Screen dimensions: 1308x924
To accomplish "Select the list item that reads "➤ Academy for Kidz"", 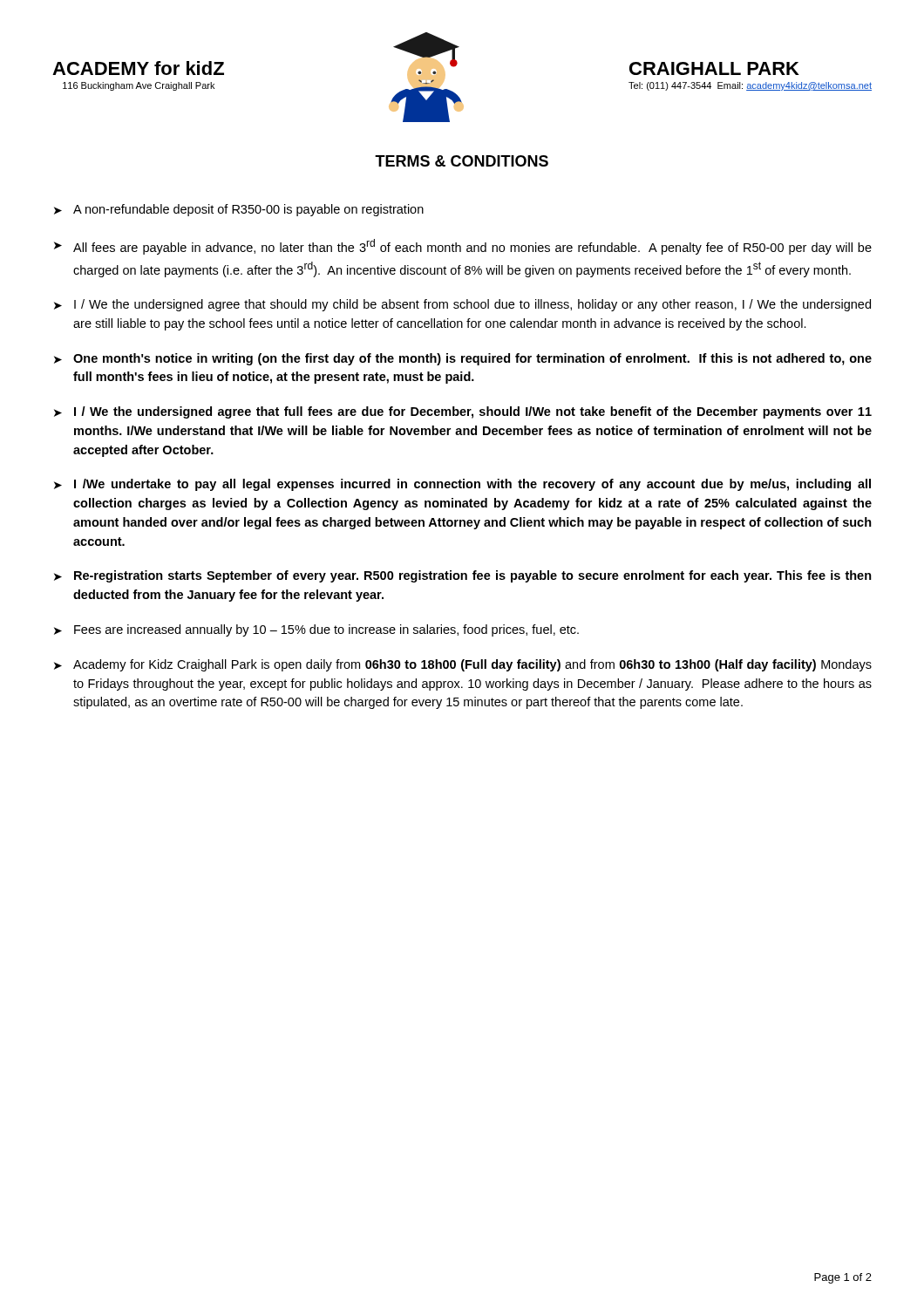I will (x=462, y=684).
